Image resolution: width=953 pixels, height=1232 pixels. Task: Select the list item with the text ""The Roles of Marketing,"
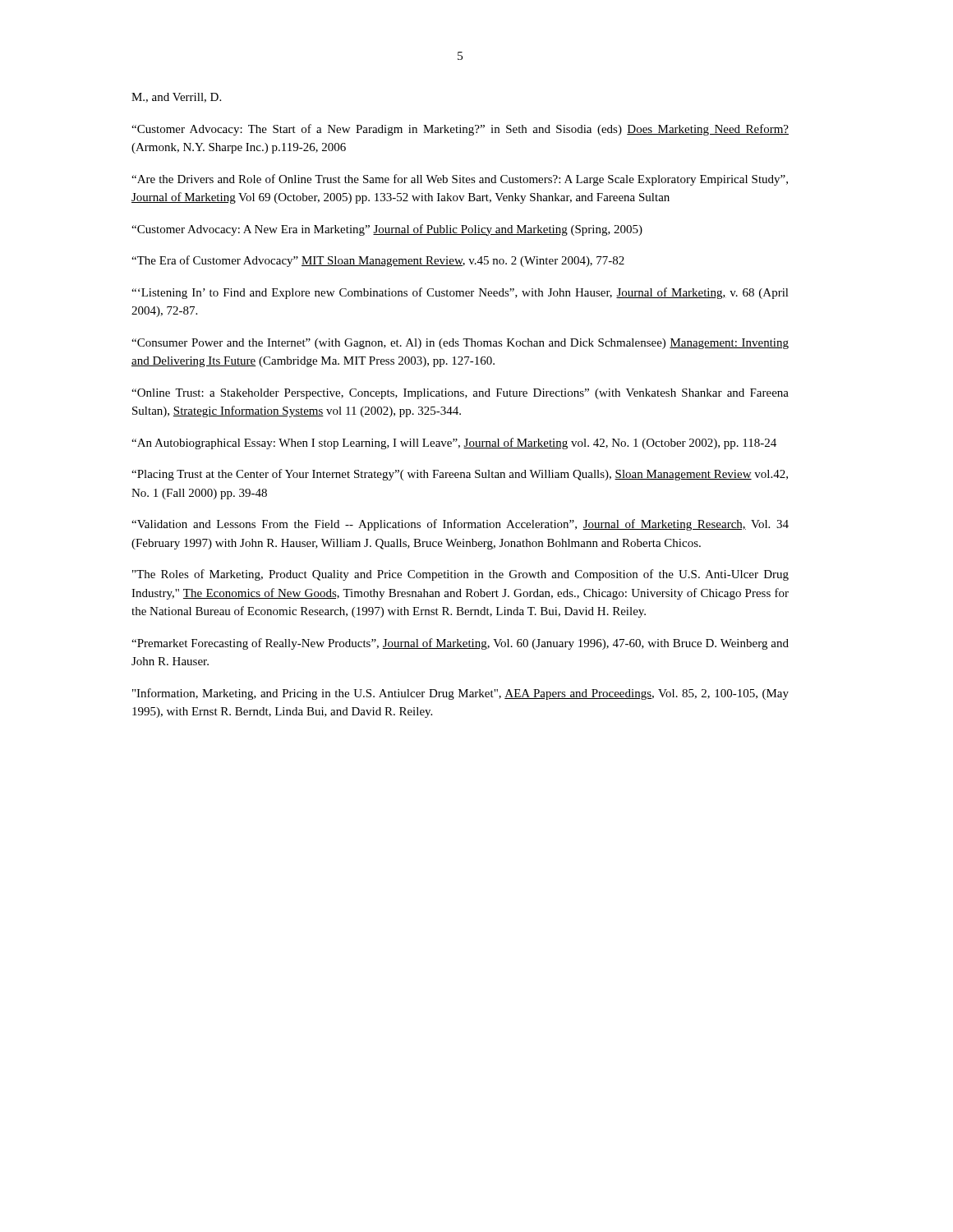pyautogui.click(x=460, y=593)
